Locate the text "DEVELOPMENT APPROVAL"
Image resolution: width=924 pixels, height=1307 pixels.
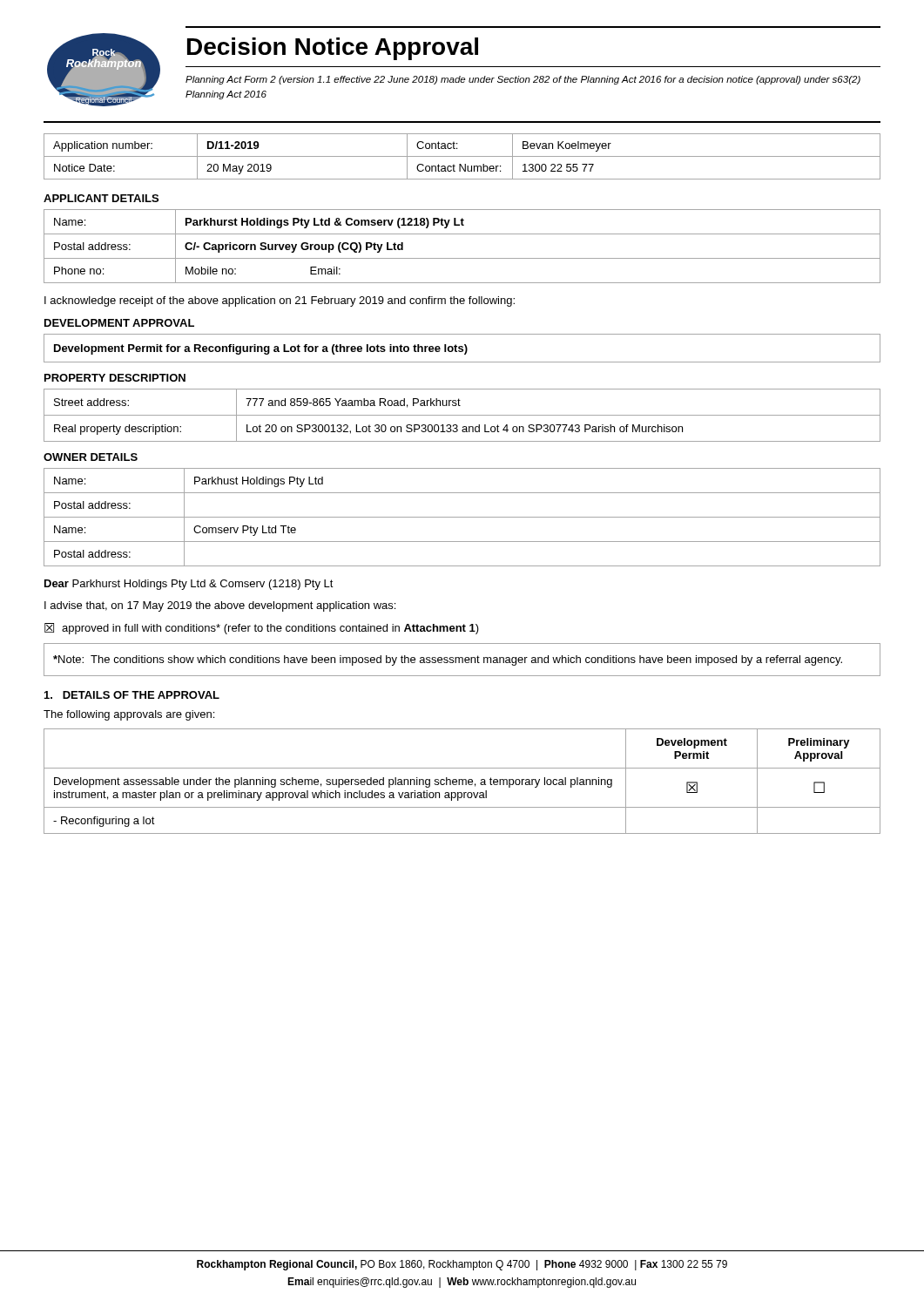tap(119, 322)
